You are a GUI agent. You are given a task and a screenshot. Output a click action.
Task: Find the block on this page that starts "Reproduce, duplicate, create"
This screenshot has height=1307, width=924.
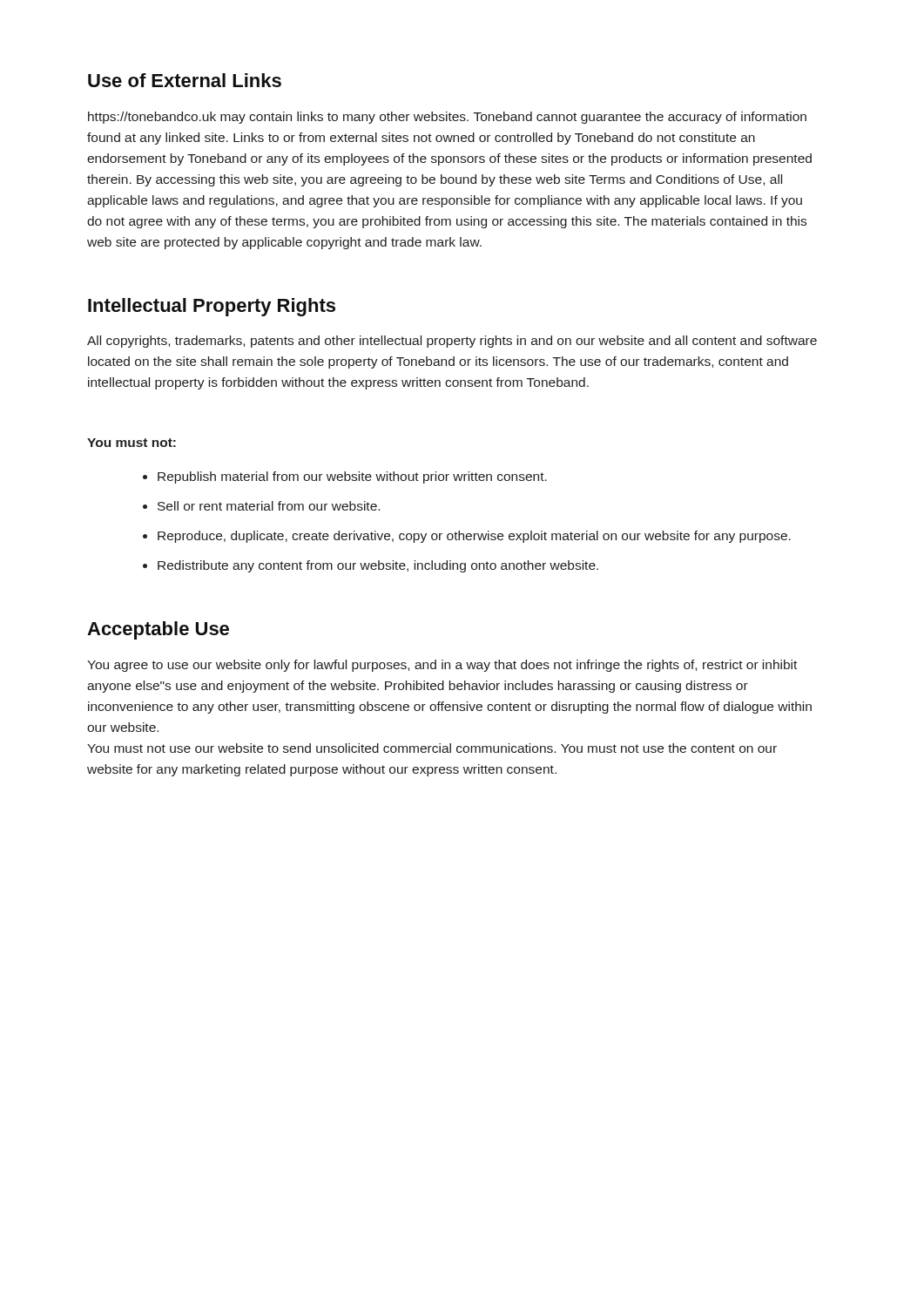click(488, 536)
